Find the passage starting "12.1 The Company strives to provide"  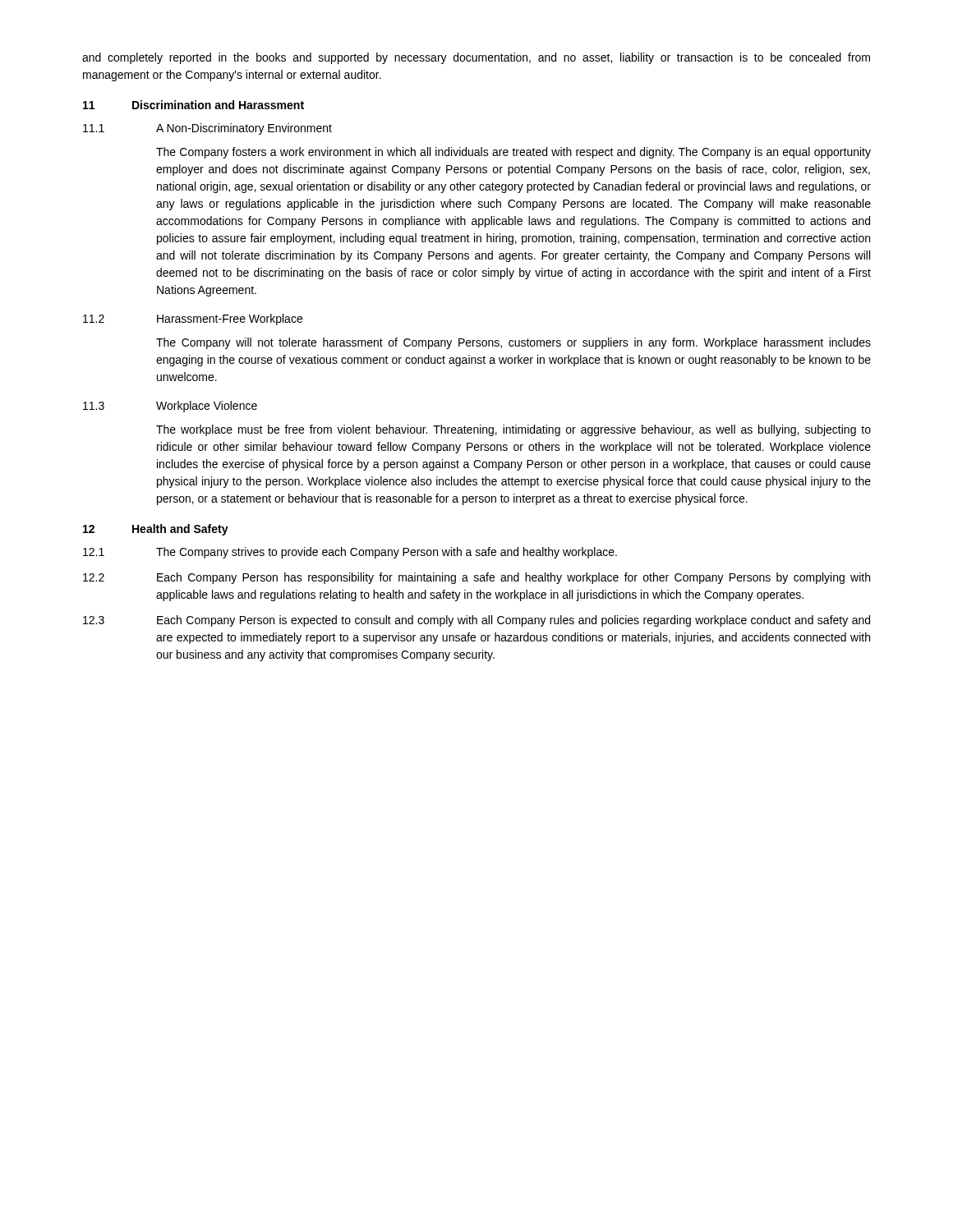476,552
